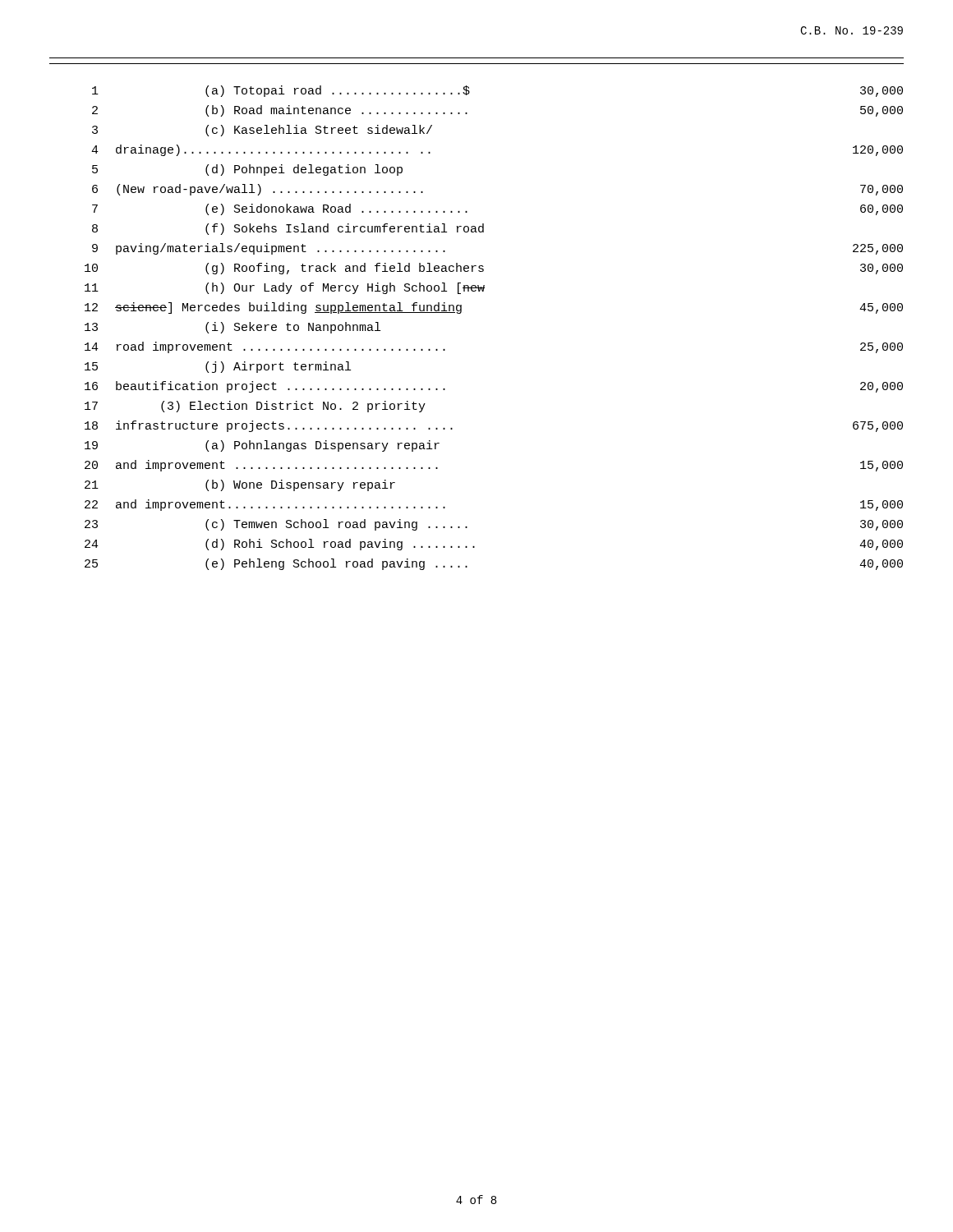Select the region starting "4 drainage)............................... .. 120,000"
The width and height of the screenshot is (953, 1232).
point(147,150)
